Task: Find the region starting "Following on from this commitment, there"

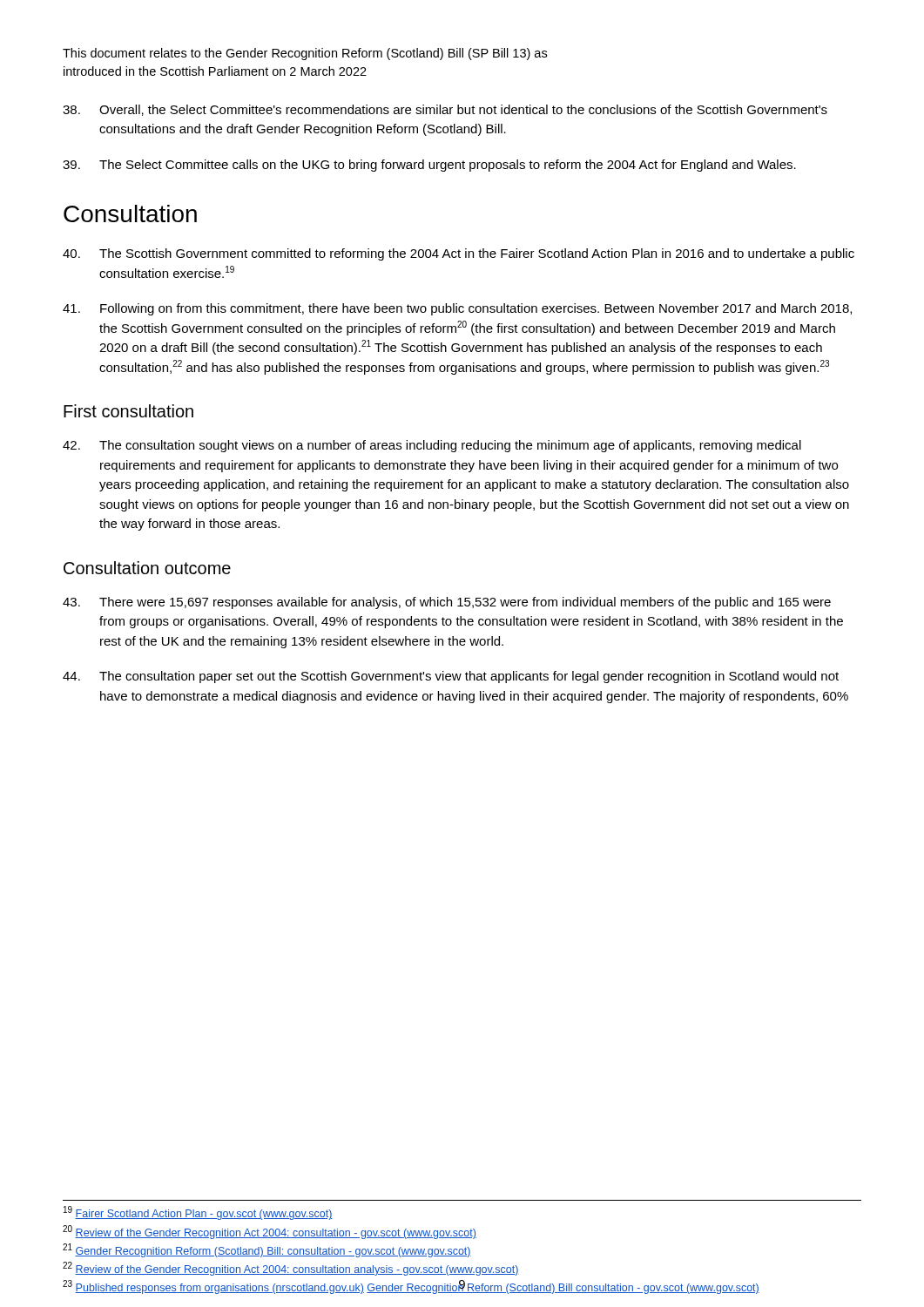Action: (462, 338)
